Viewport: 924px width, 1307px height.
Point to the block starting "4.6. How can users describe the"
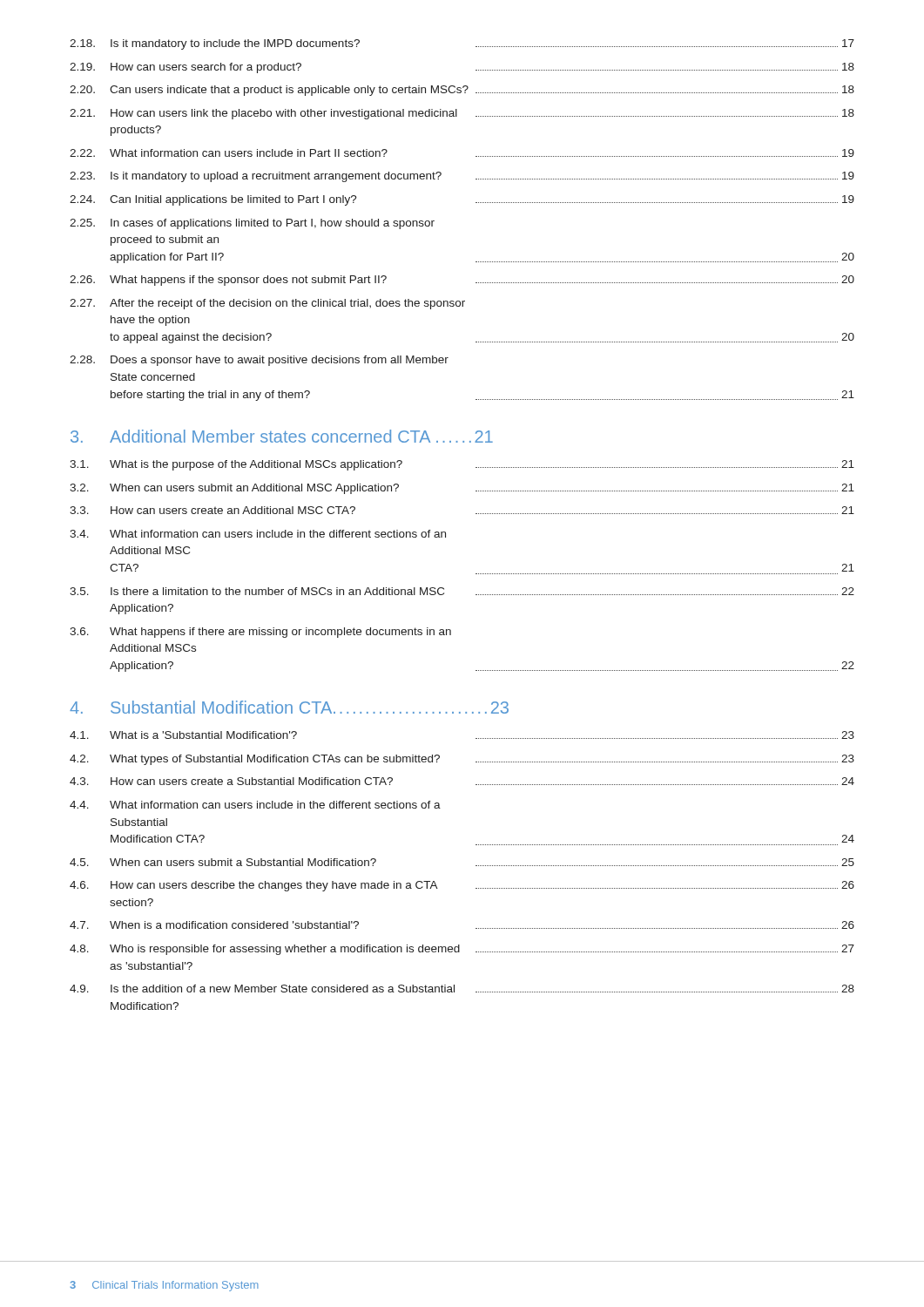[274, 886]
